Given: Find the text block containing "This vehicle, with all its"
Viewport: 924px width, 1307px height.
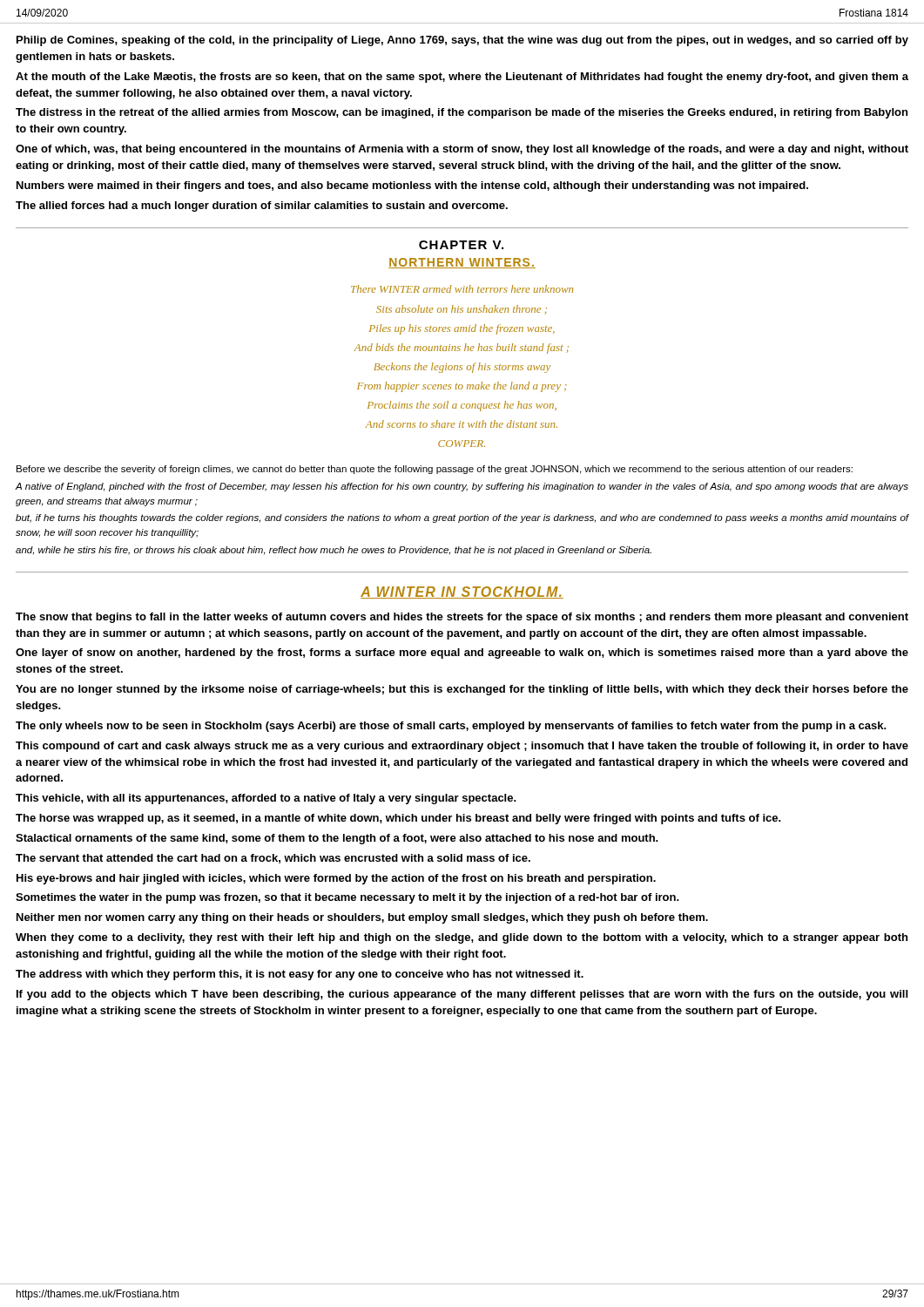Looking at the screenshot, I should (266, 798).
